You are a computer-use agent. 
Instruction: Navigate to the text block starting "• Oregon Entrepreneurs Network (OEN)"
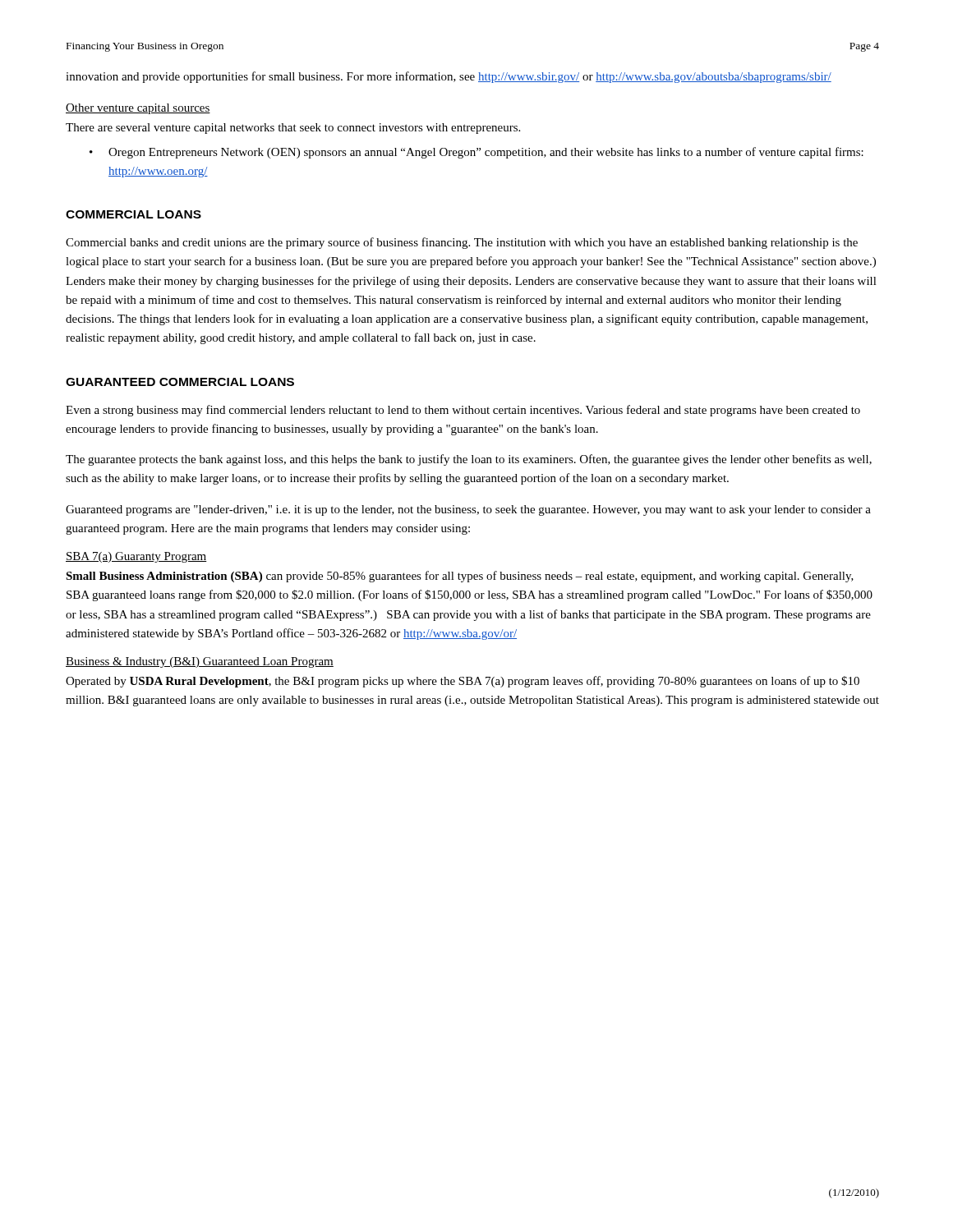[x=484, y=162]
